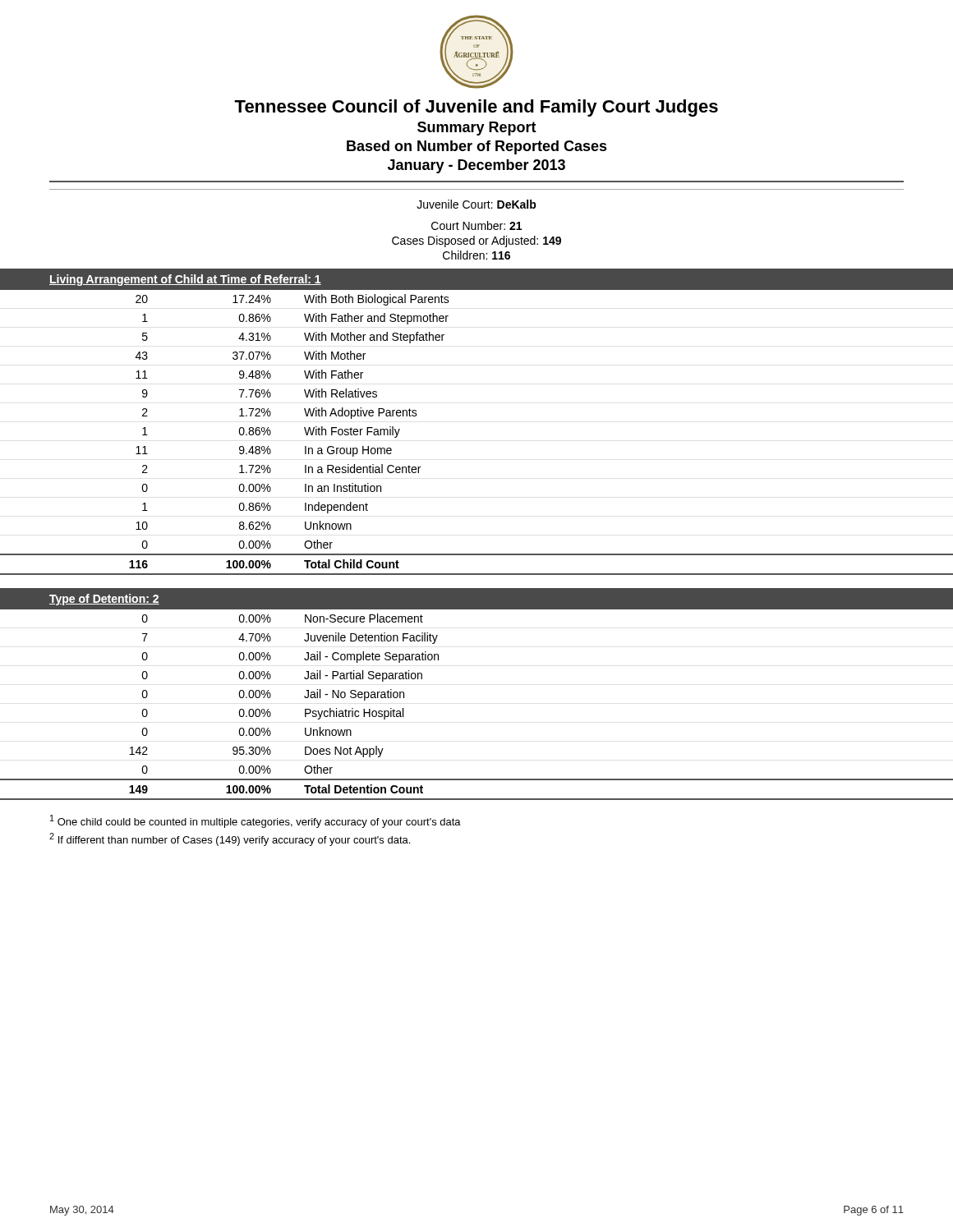
Task: Find the table that mentions "With Both Biological"
Action: click(476, 432)
